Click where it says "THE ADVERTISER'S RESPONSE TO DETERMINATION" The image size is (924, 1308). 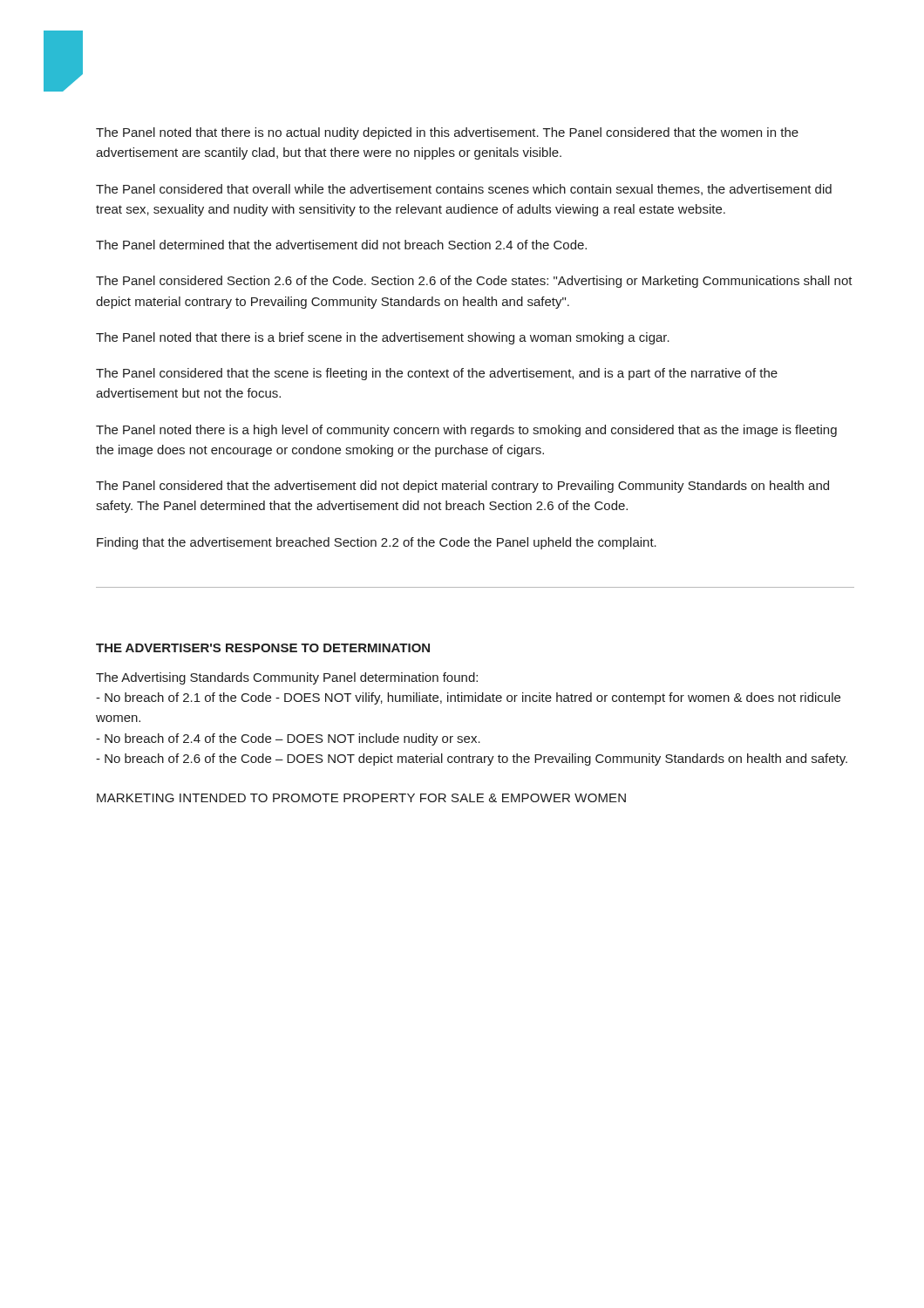(x=263, y=647)
